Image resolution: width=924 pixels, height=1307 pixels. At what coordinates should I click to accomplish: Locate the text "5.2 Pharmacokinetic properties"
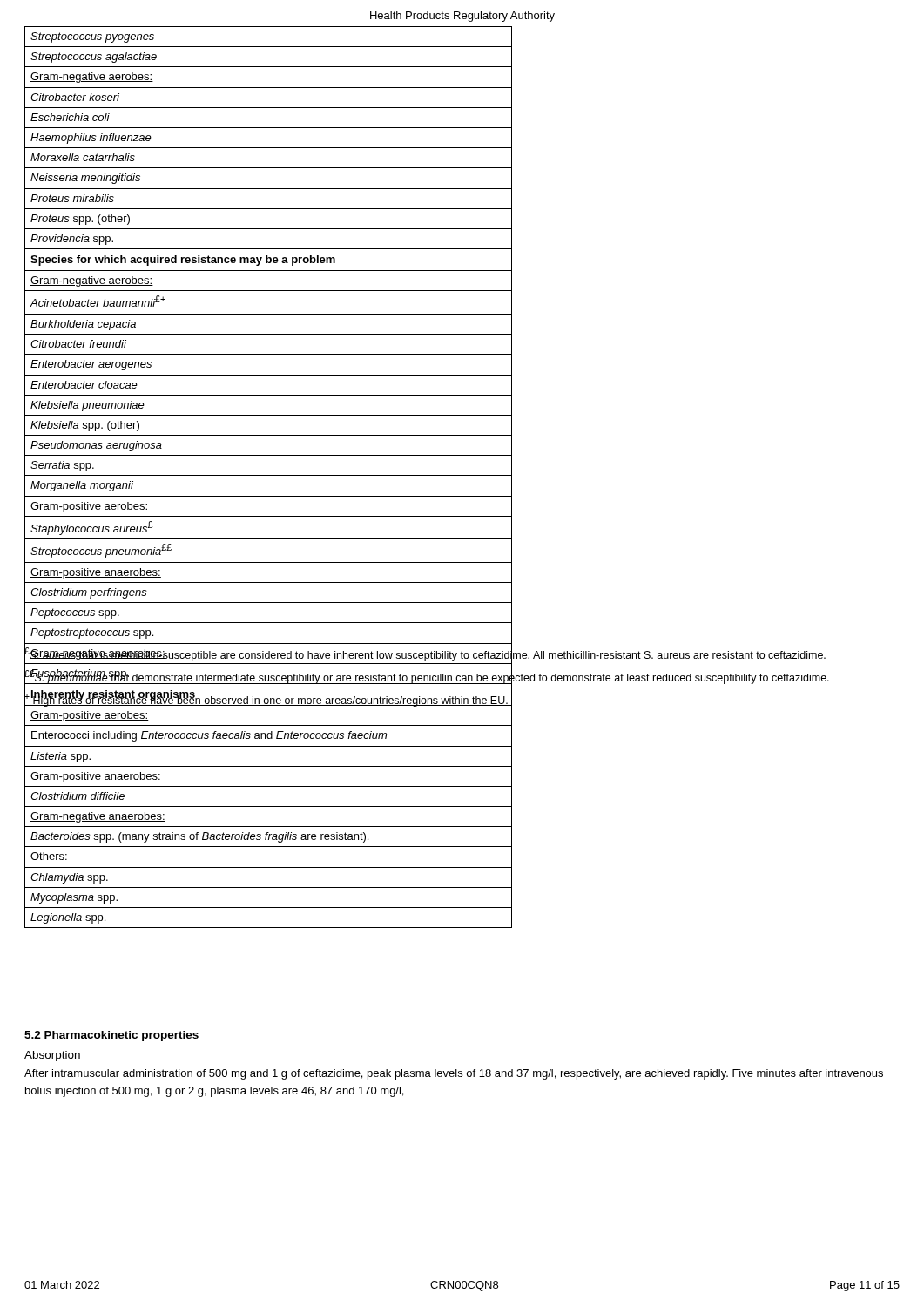pyautogui.click(x=112, y=1035)
